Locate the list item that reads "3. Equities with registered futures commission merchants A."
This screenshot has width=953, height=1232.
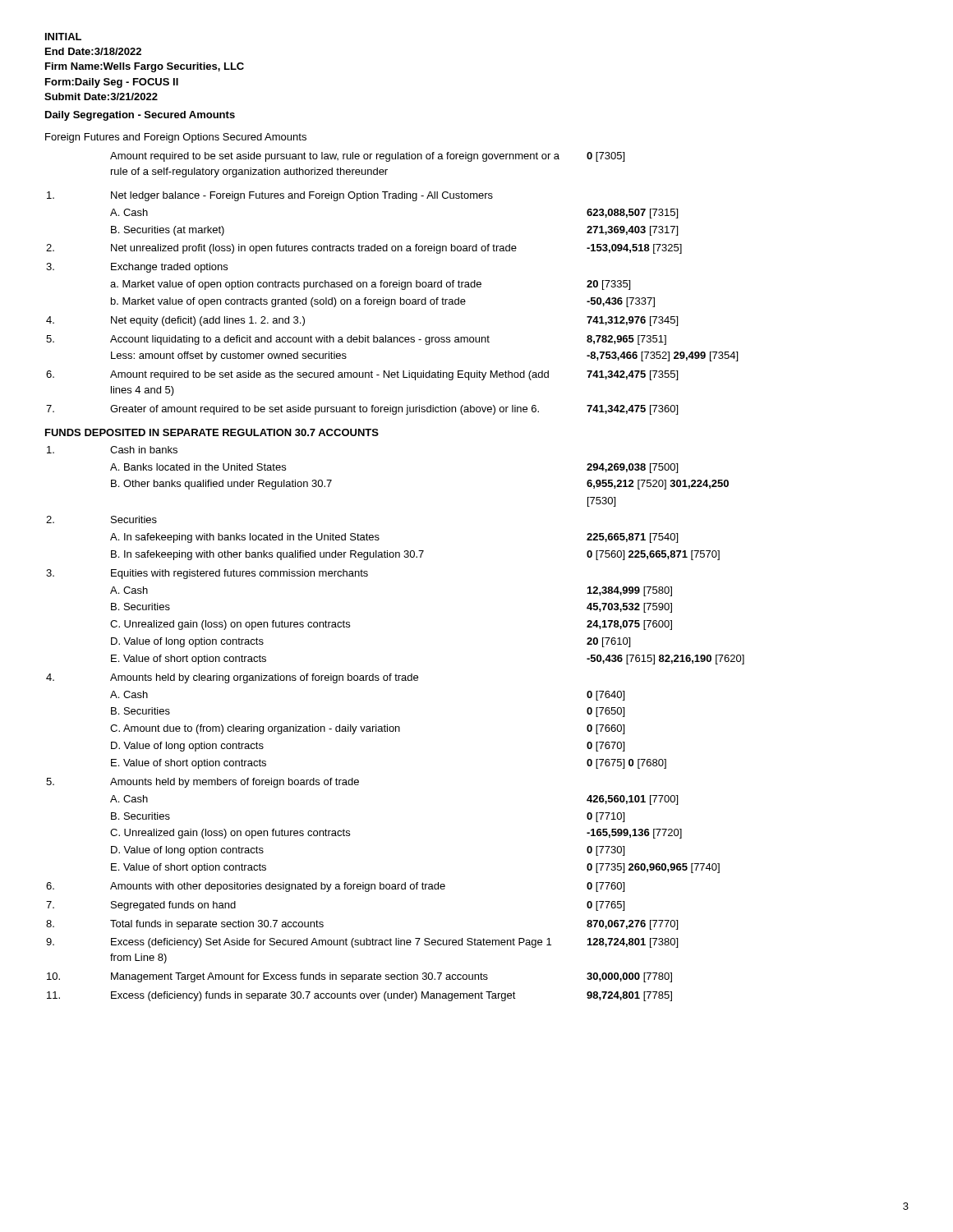[x=207, y=574]
